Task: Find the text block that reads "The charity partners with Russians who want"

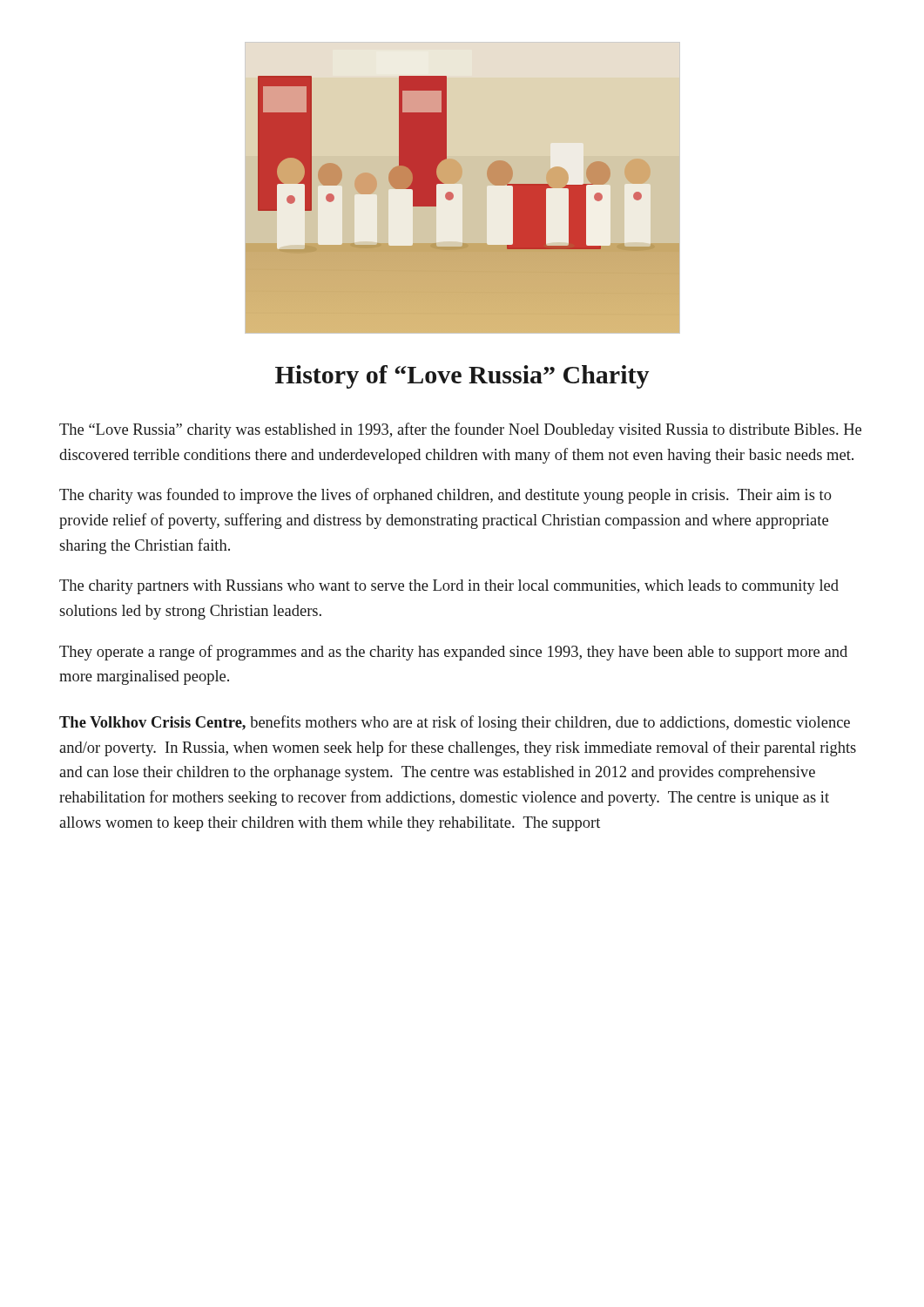Action: click(449, 598)
